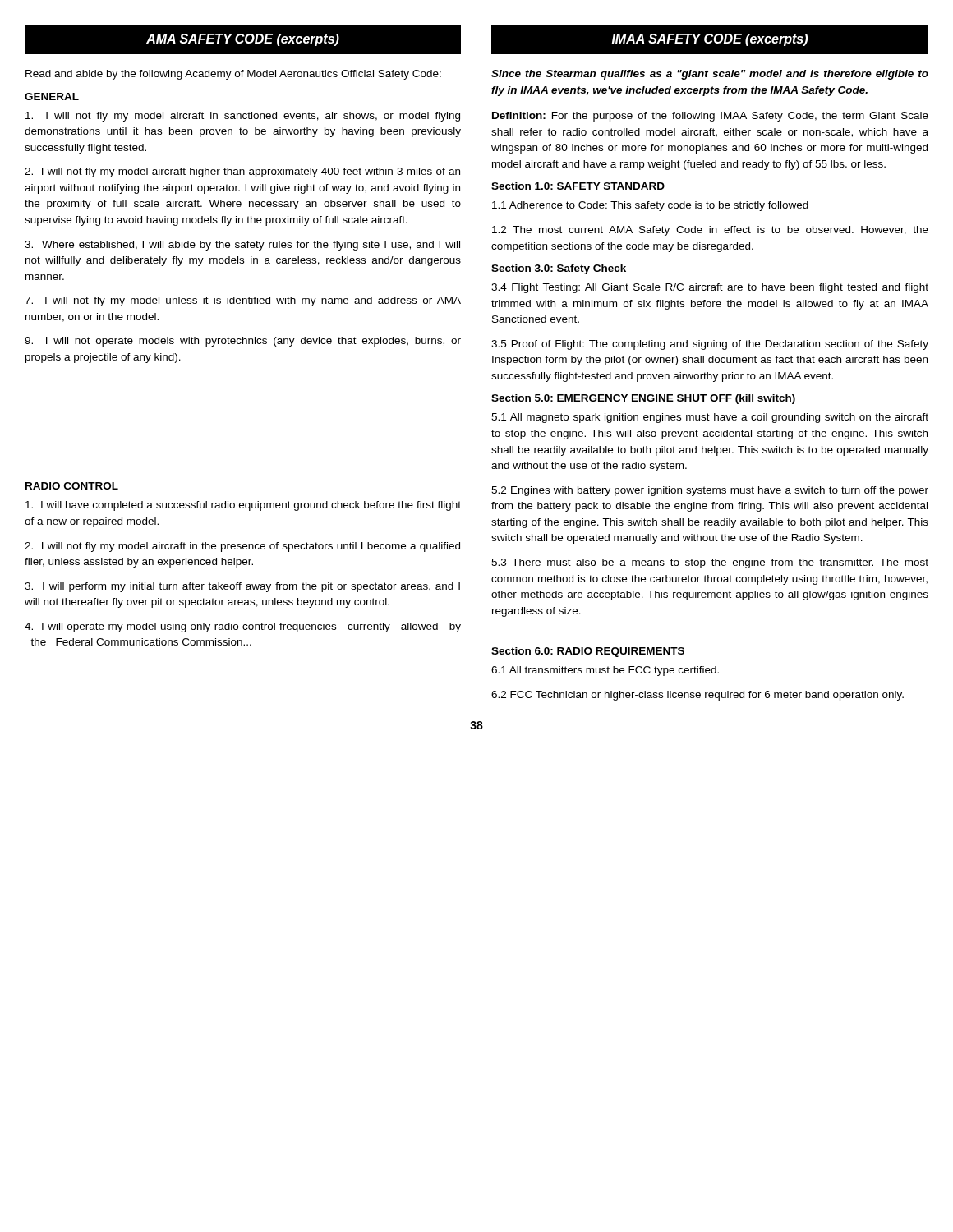Click on the text block that reads "3 There must also be a means"

pos(710,586)
